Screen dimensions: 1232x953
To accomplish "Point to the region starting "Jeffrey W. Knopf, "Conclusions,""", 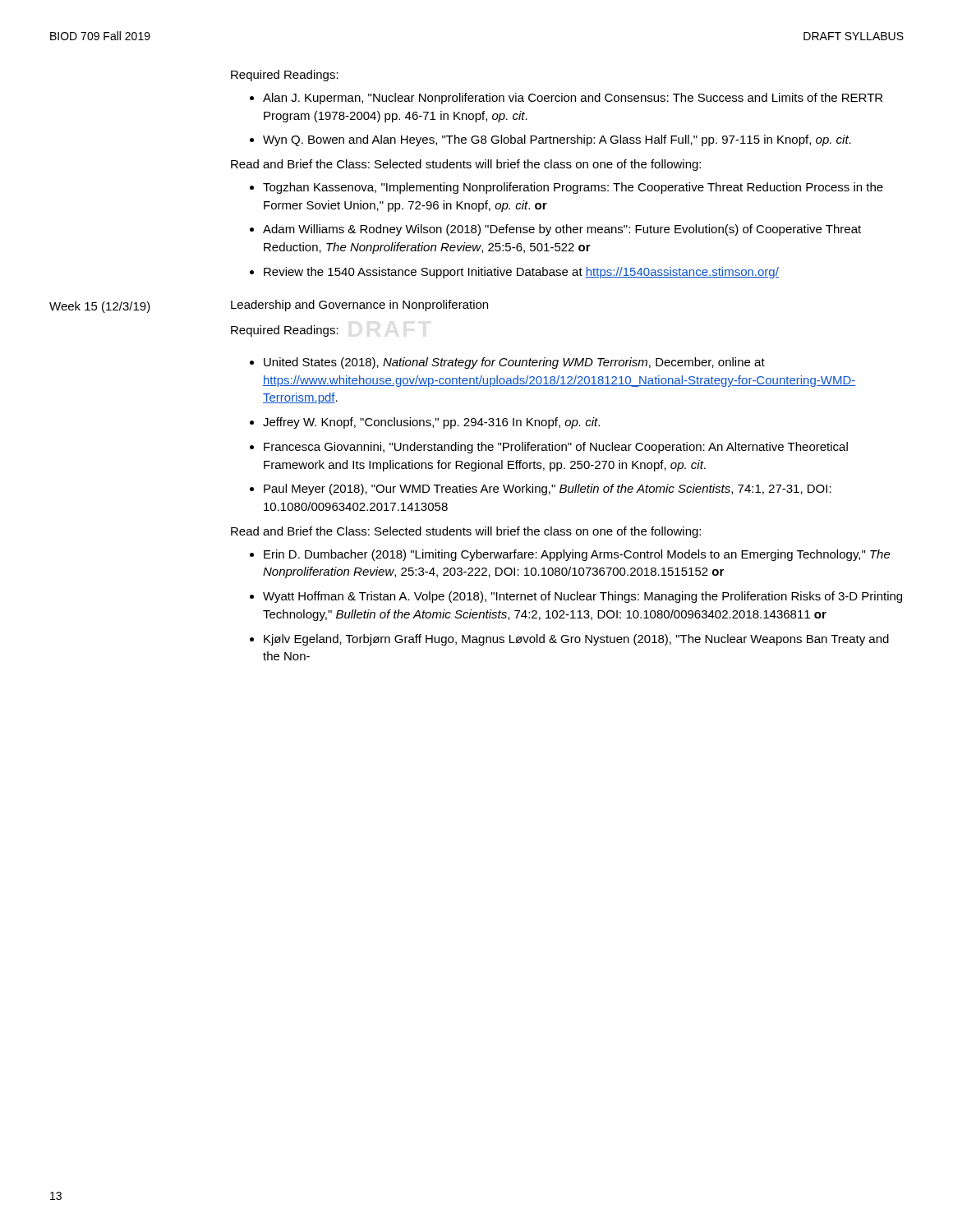I will (x=432, y=422).
